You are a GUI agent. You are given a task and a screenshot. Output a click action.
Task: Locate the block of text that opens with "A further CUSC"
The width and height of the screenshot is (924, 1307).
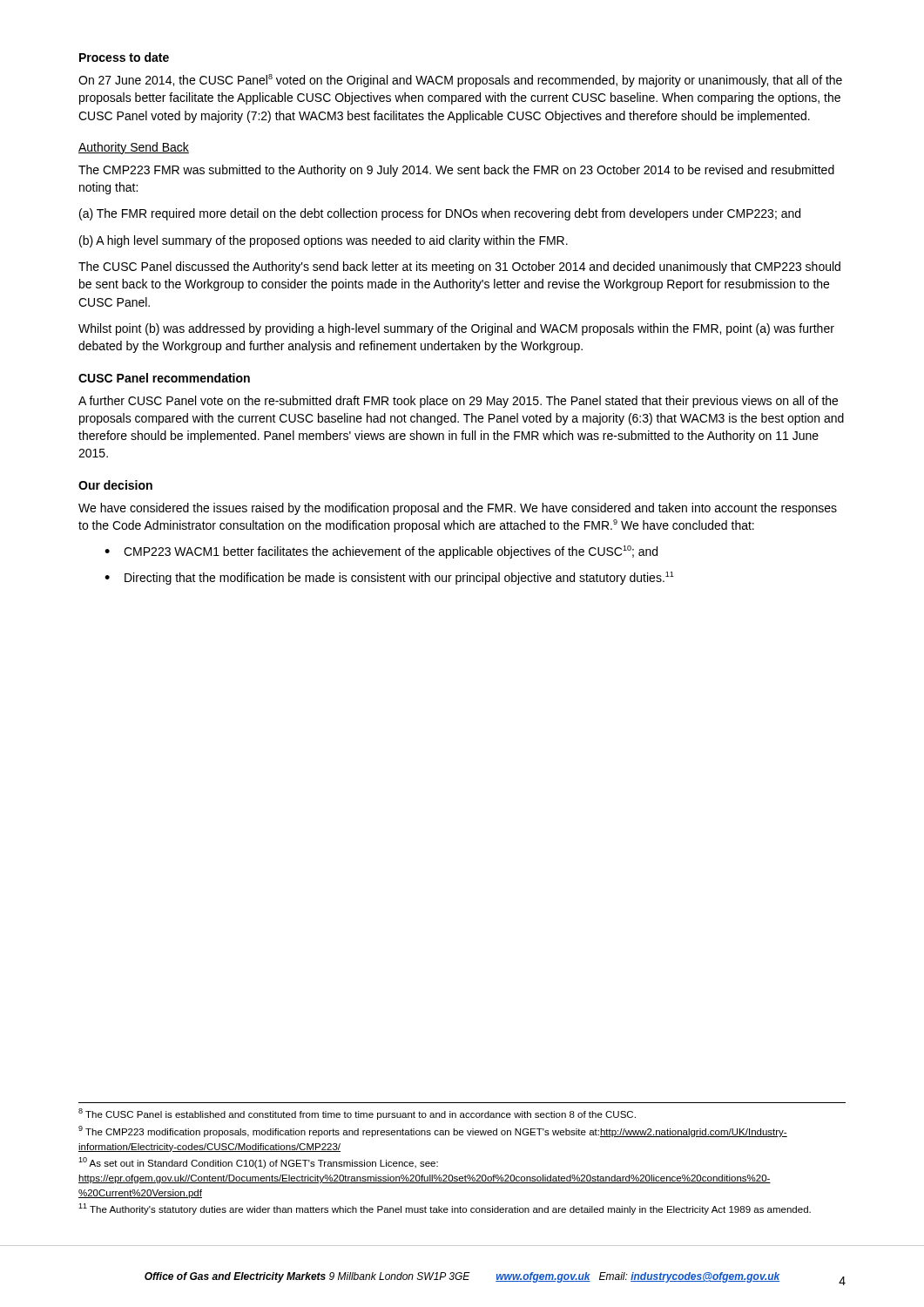[x=462, y=427]
